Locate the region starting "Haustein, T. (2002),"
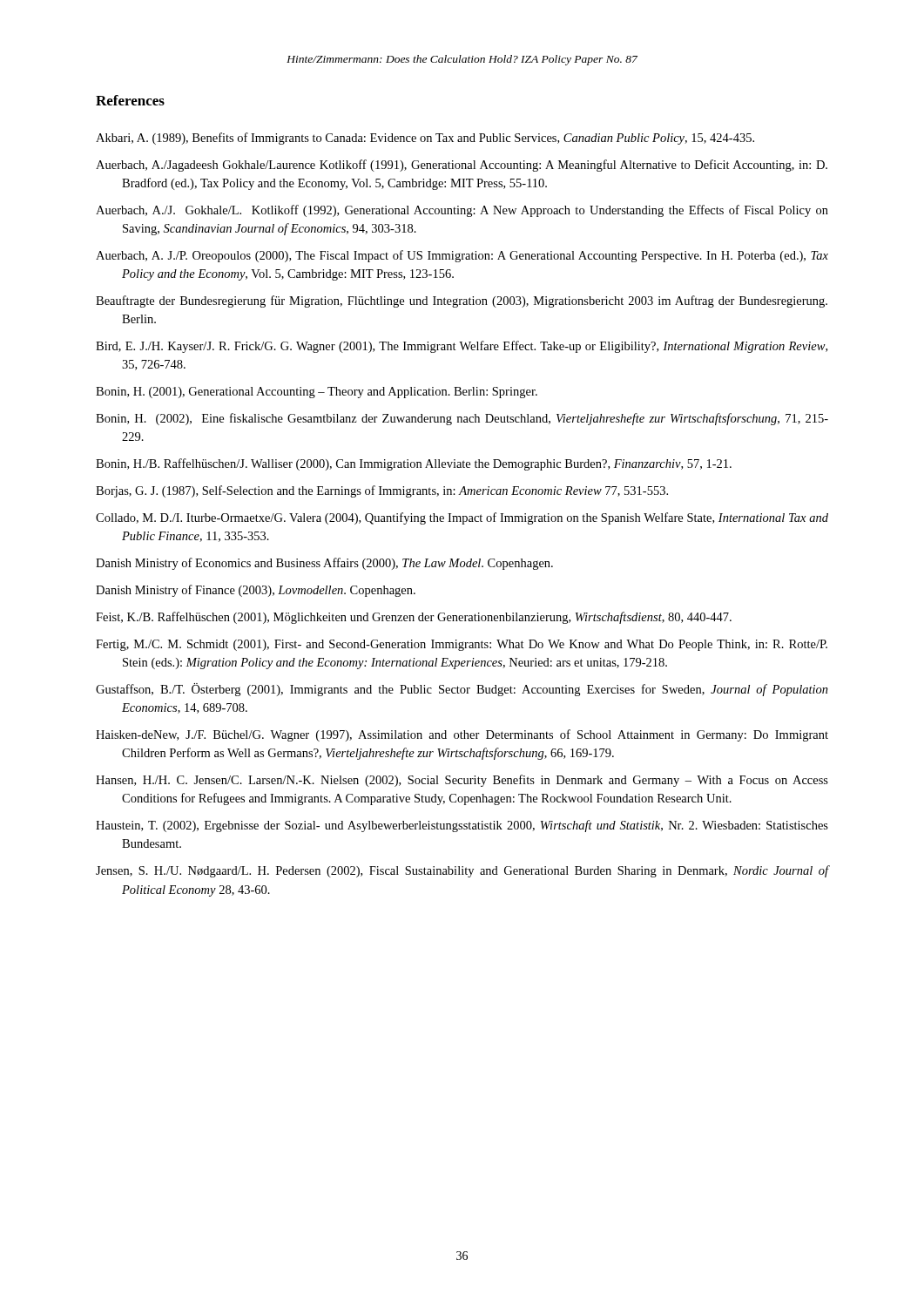Screen dimensions: 1307x924 point(462,835)
